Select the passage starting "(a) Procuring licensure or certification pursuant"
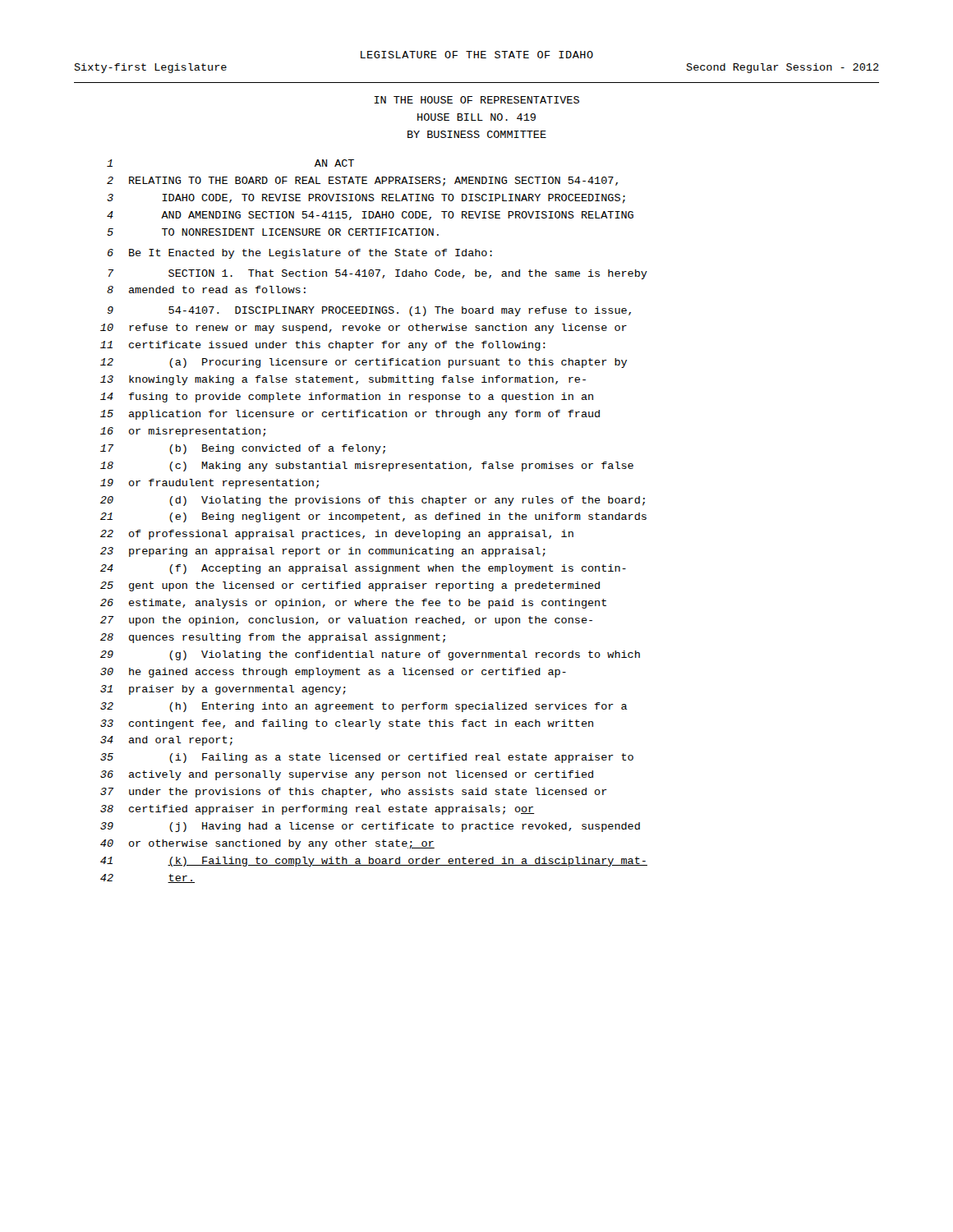Image resolution: width=953 pixels, height=1232 pixels. [x=378, y=363]
